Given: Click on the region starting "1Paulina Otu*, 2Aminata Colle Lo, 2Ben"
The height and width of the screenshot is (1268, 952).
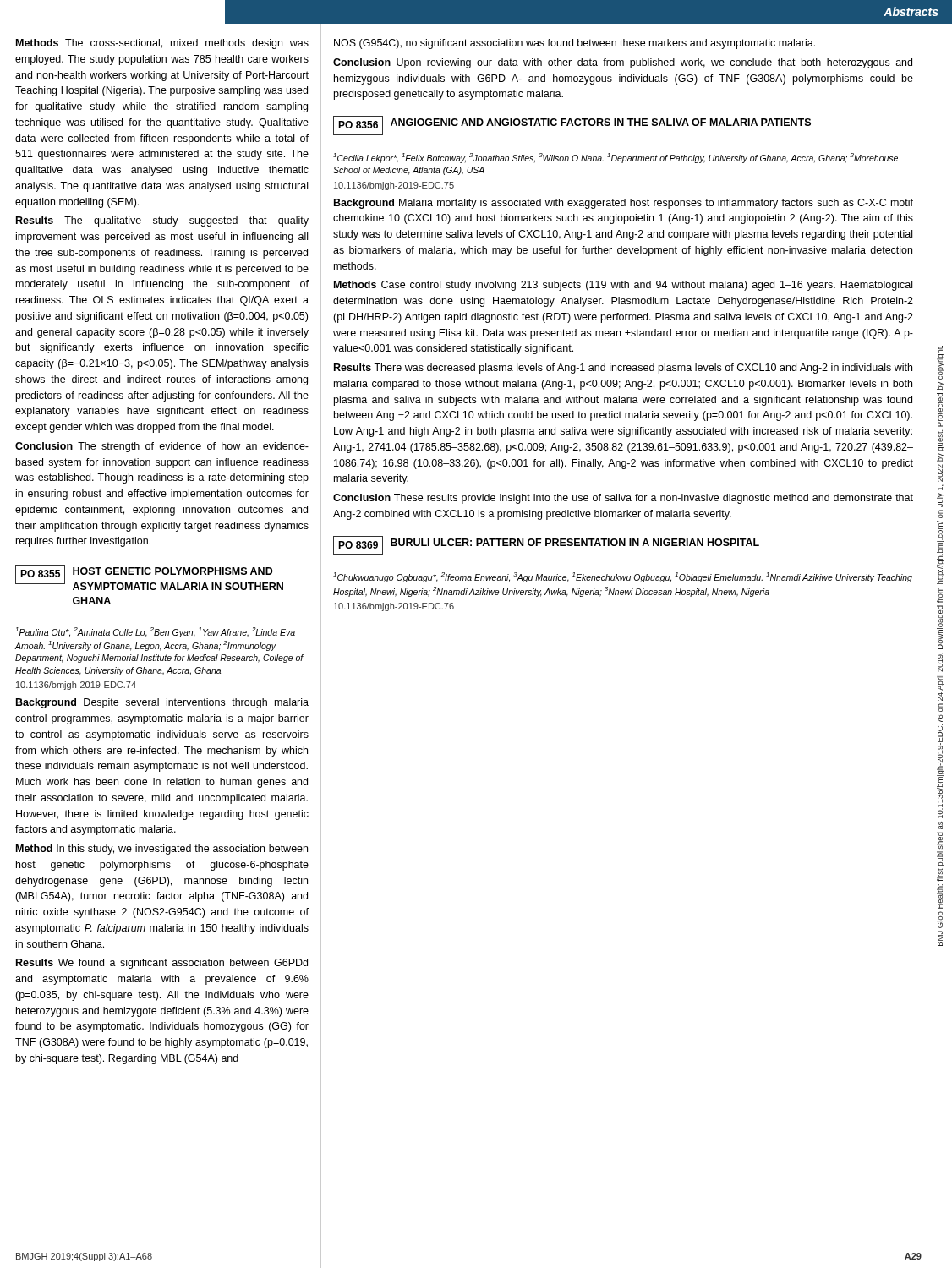Looking at the screenshot, I should pos(159,650).
